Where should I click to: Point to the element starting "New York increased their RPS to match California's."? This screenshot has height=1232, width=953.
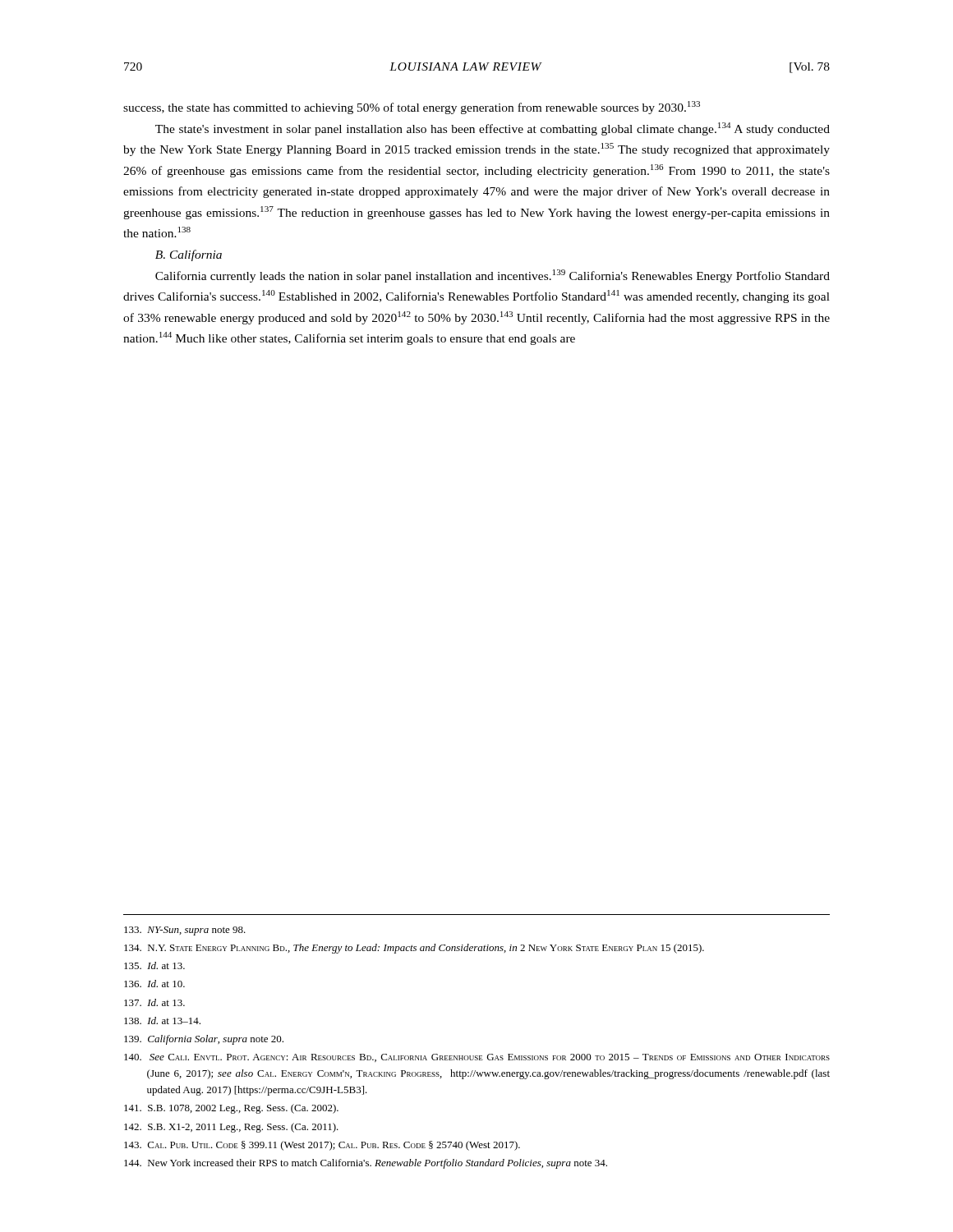476,1163
